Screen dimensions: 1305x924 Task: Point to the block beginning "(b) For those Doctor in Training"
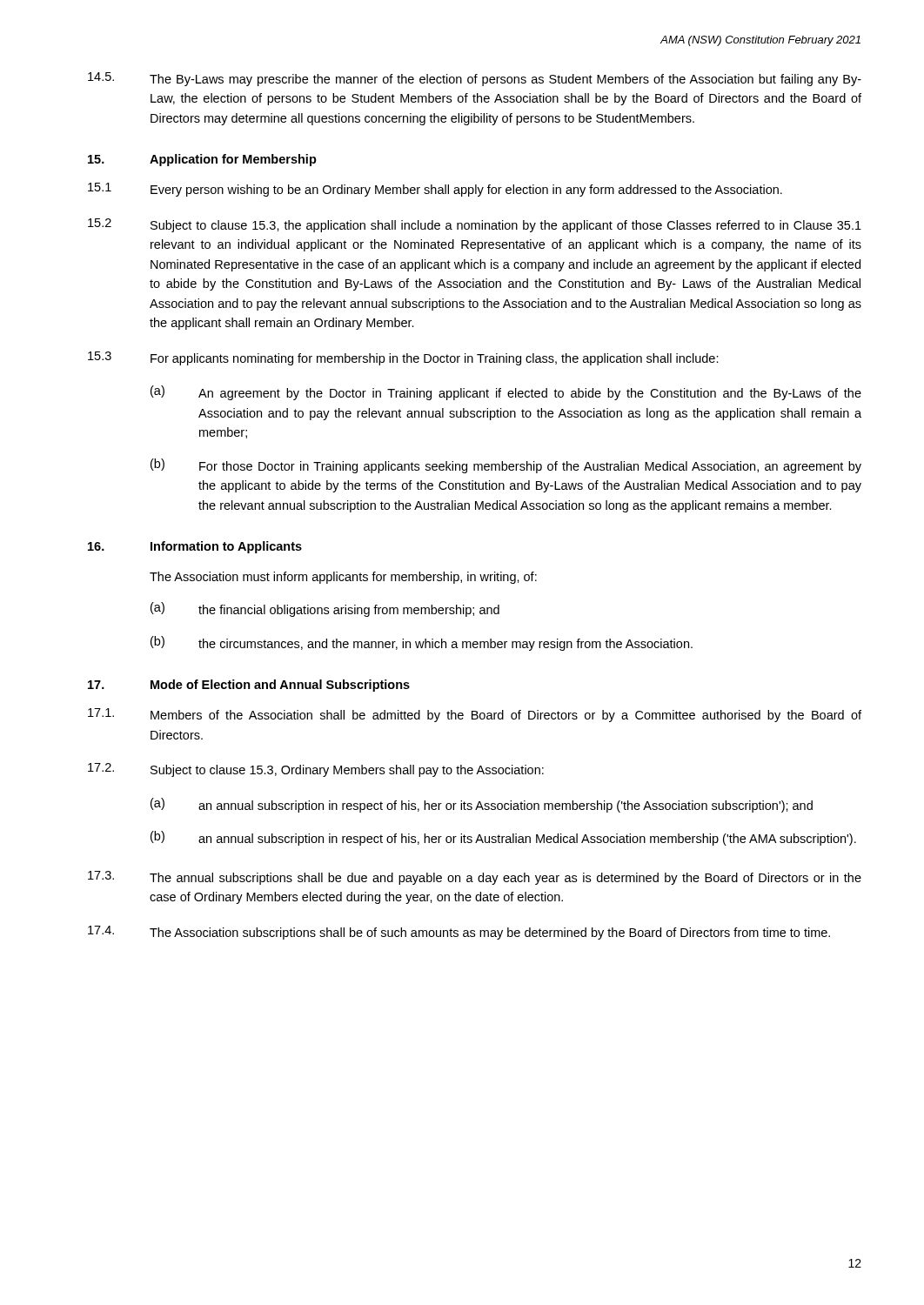506,486
